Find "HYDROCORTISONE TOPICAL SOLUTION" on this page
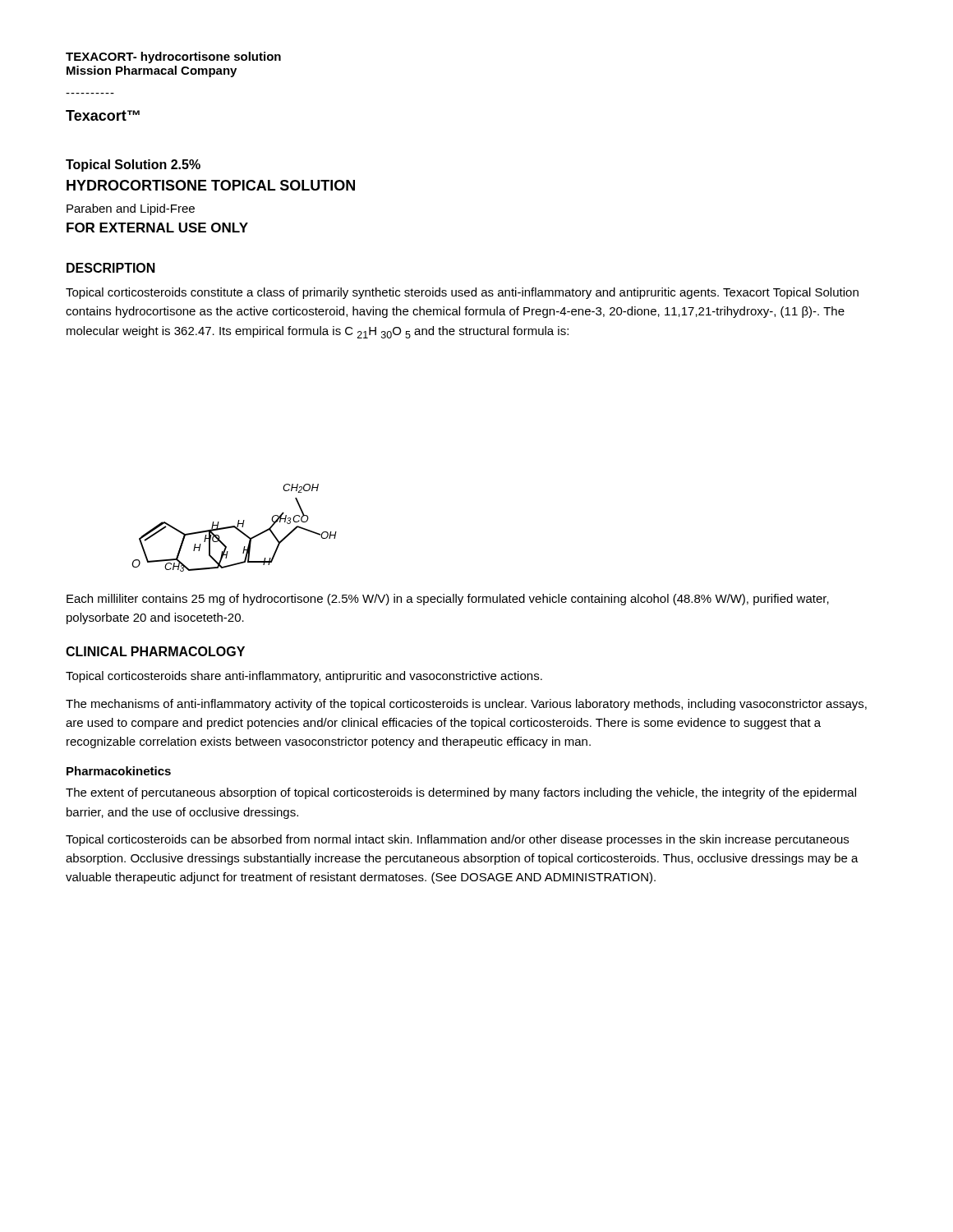Screen dimensions: 1232x953 (x=211, y=186)
